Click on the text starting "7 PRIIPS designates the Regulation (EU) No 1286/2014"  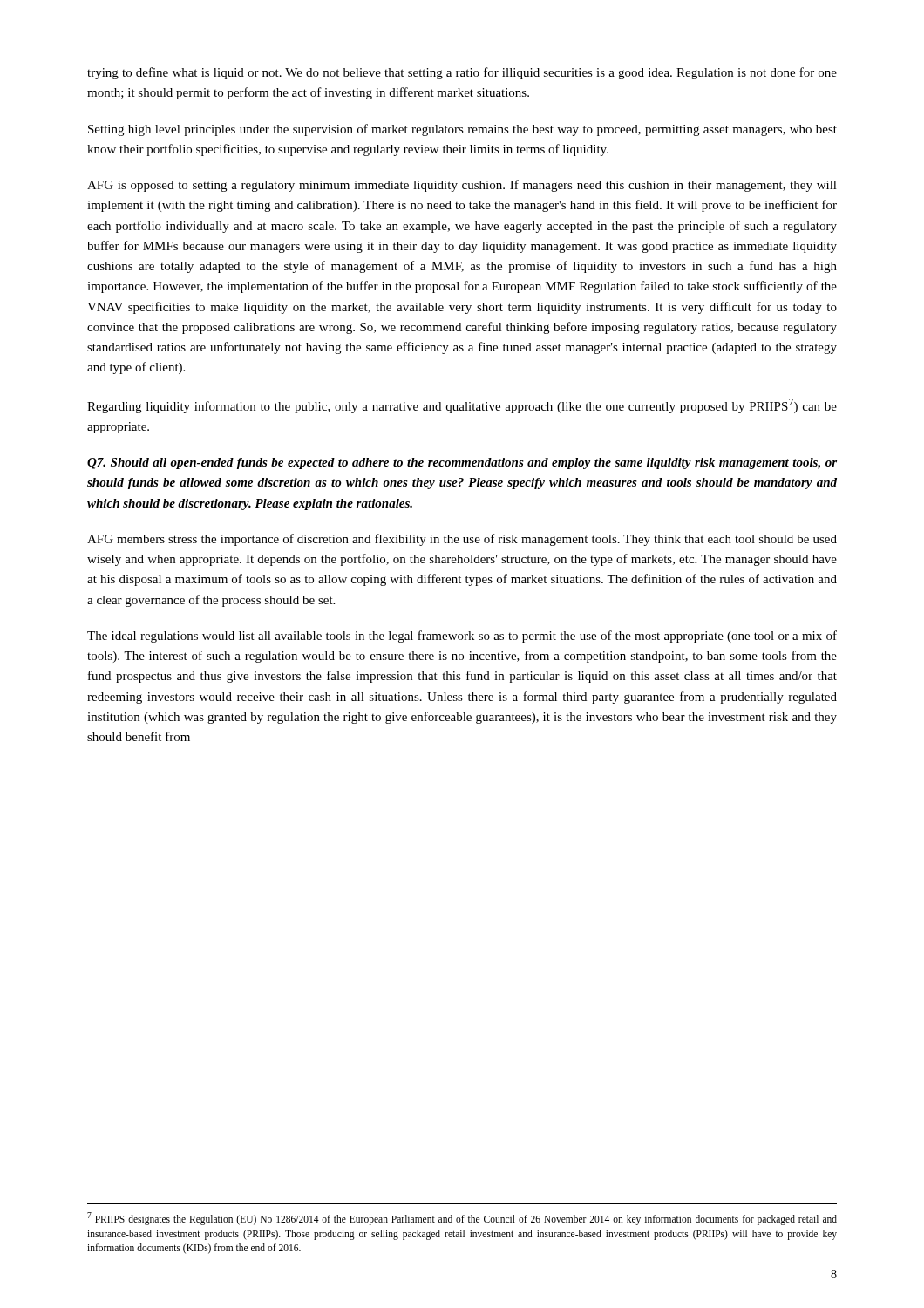coord(462,1232)
